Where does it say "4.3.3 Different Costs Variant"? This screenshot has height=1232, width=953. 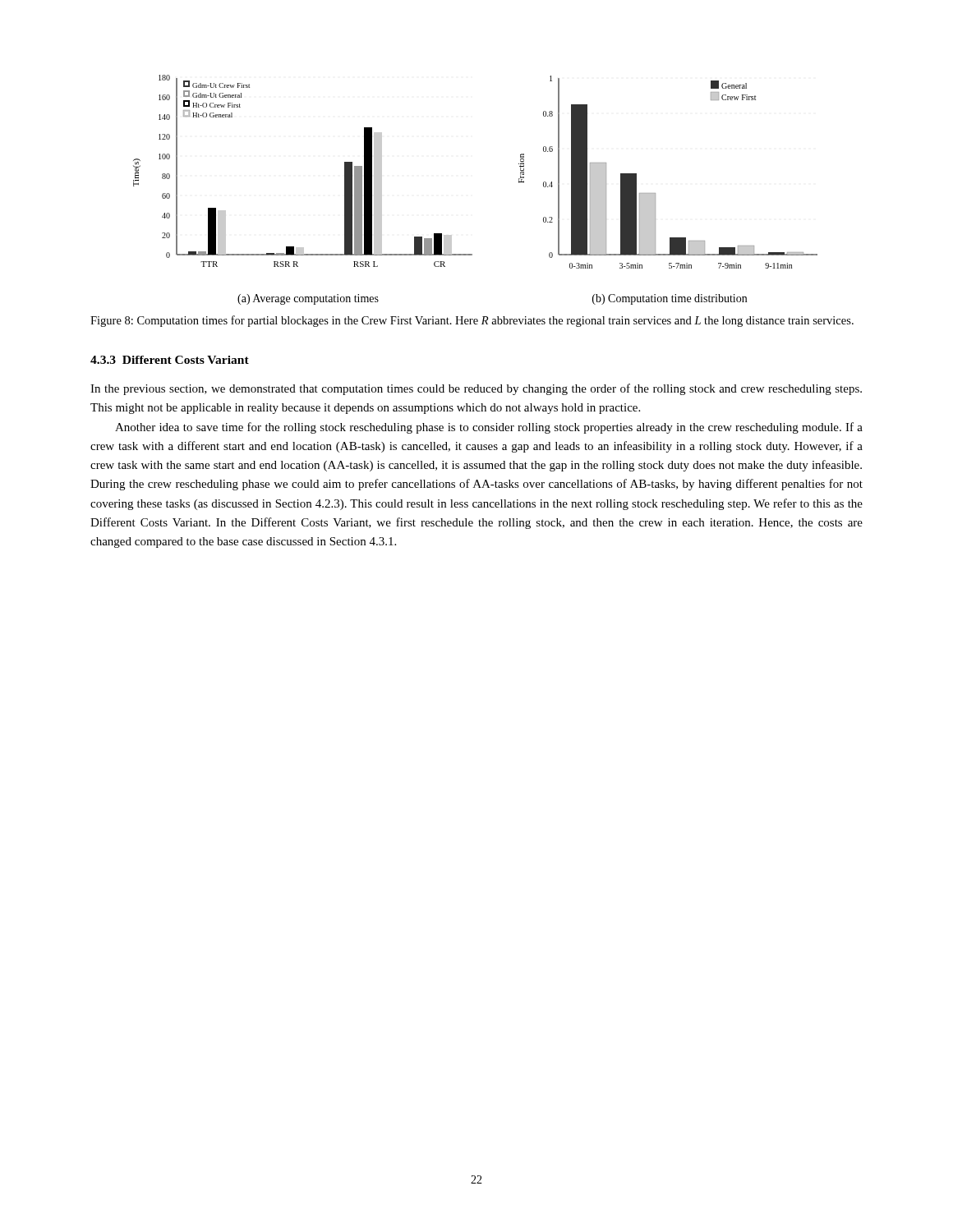(169, 359)
